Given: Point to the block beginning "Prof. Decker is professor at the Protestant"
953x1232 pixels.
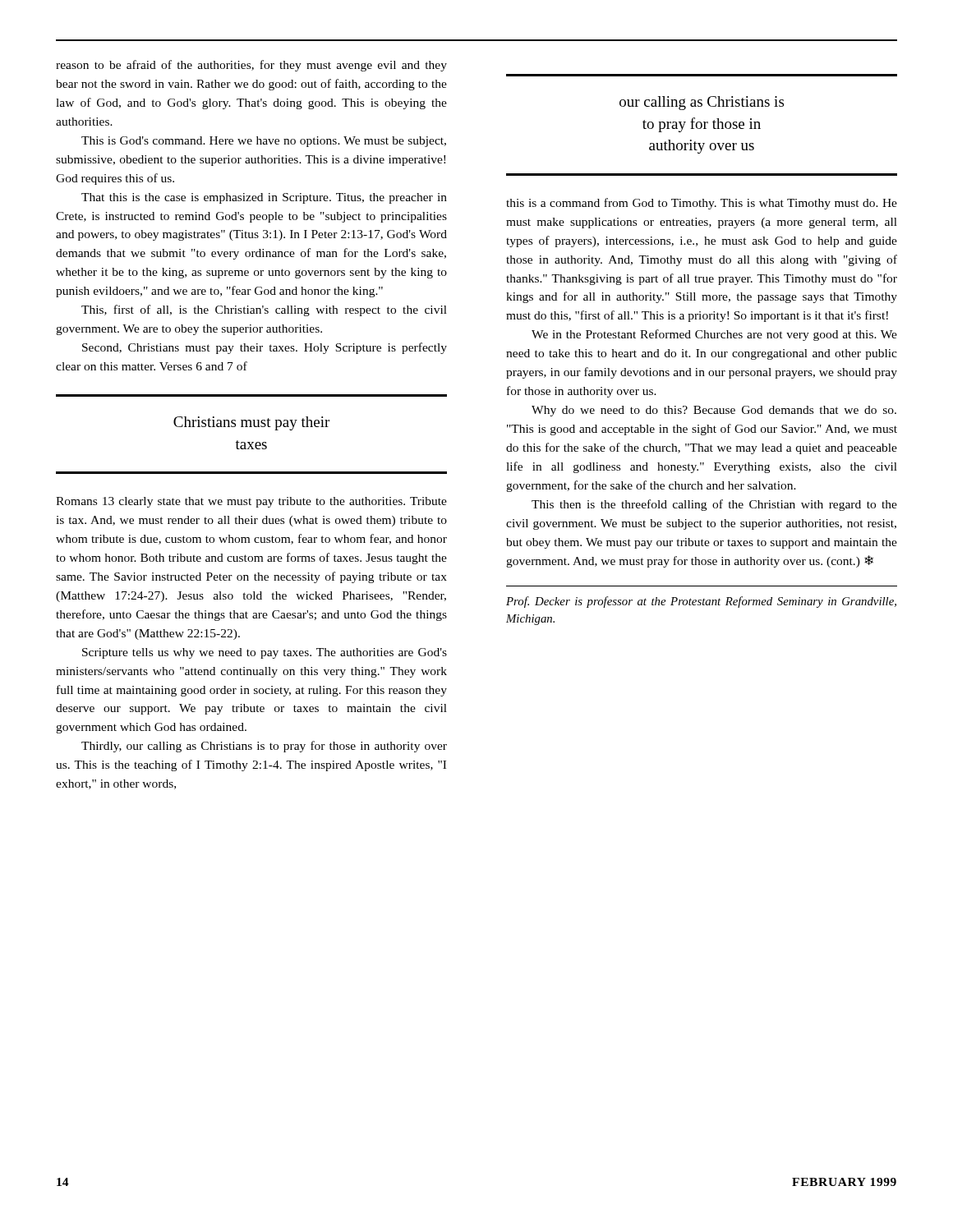Looking at the screenshot, I should click(x=702, y=607).
